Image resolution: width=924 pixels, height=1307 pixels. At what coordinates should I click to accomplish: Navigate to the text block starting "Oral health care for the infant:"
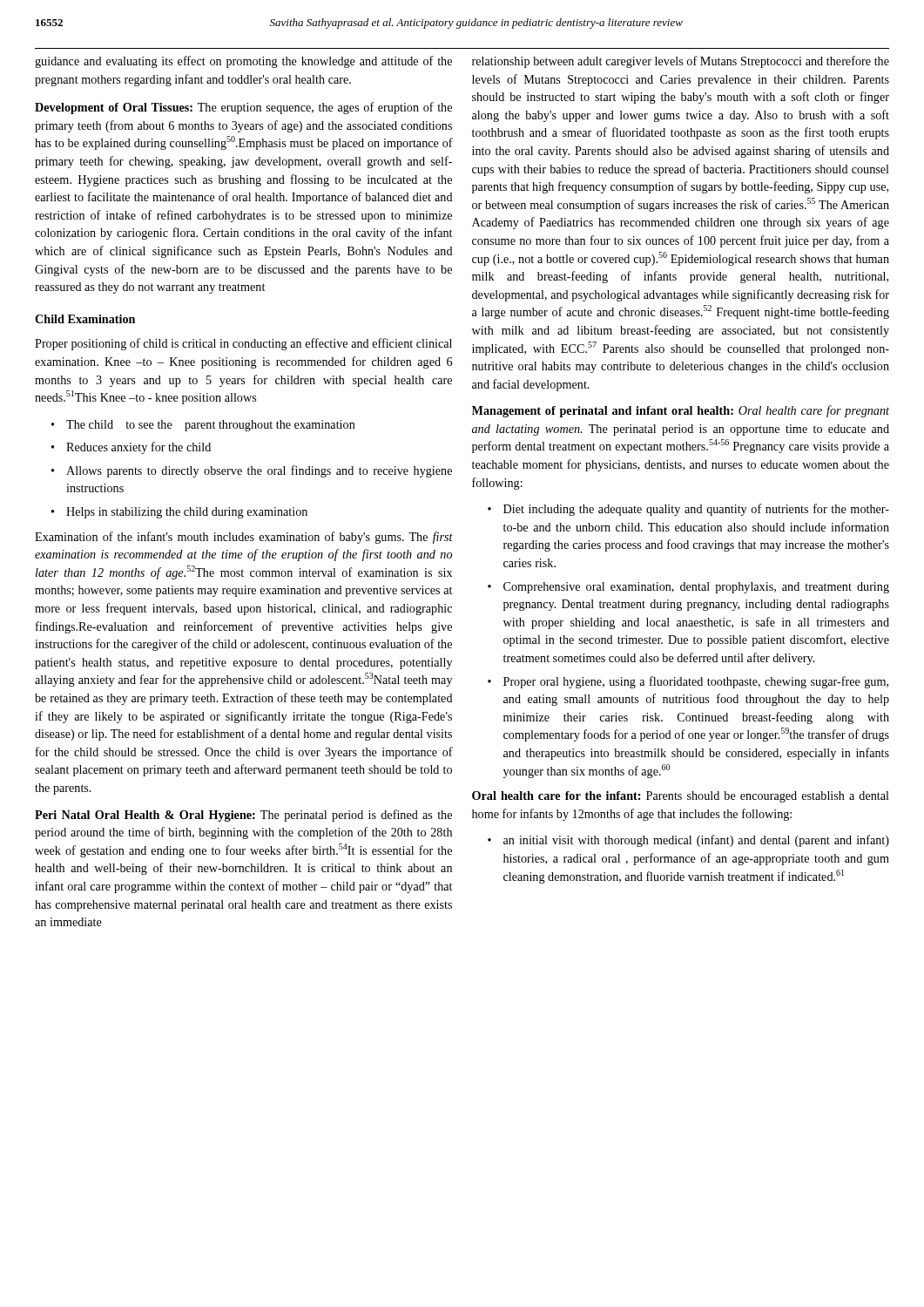(680, 805)
